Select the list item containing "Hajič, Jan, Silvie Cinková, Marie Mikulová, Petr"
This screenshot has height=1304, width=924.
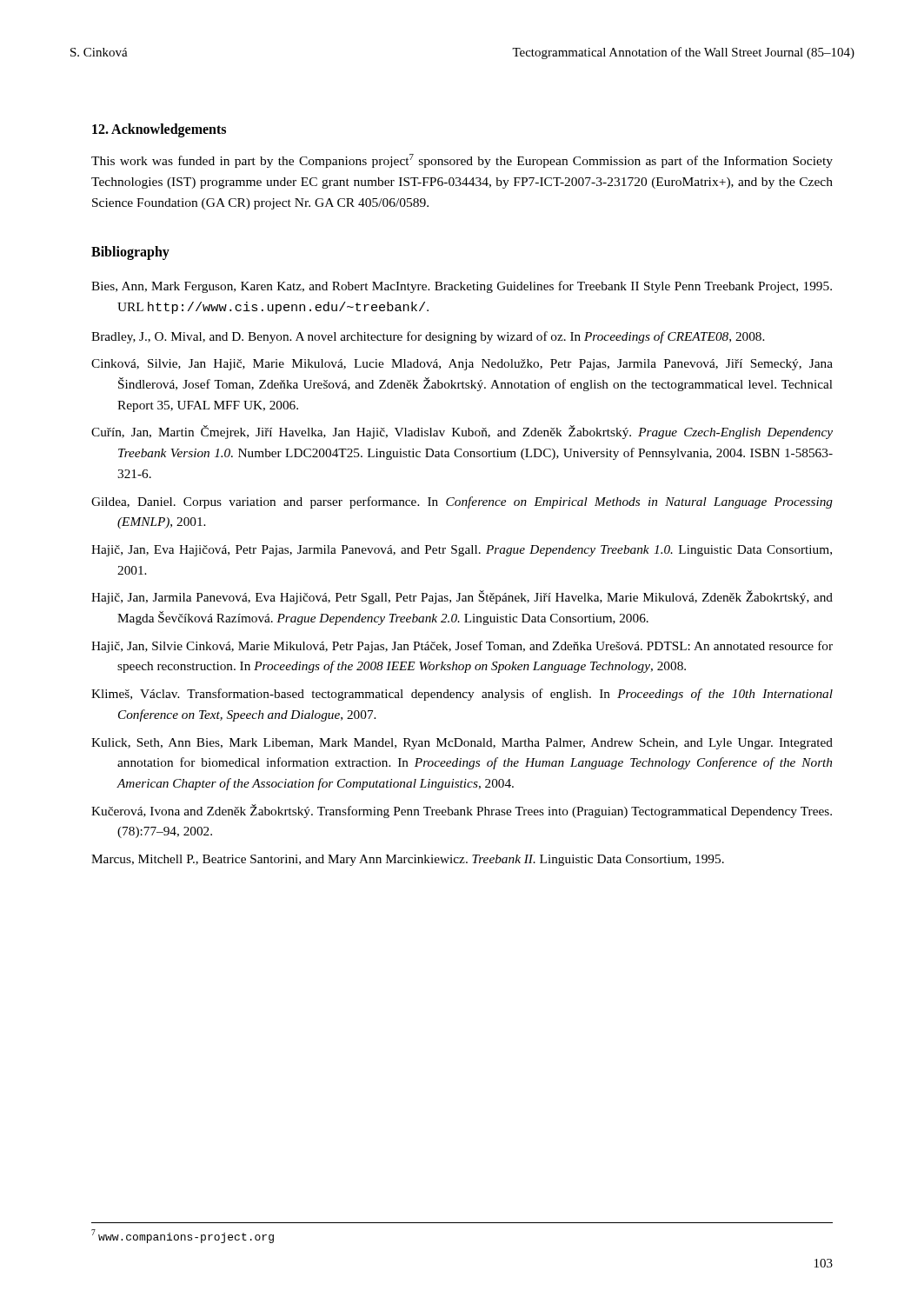(x=462, y=656)
